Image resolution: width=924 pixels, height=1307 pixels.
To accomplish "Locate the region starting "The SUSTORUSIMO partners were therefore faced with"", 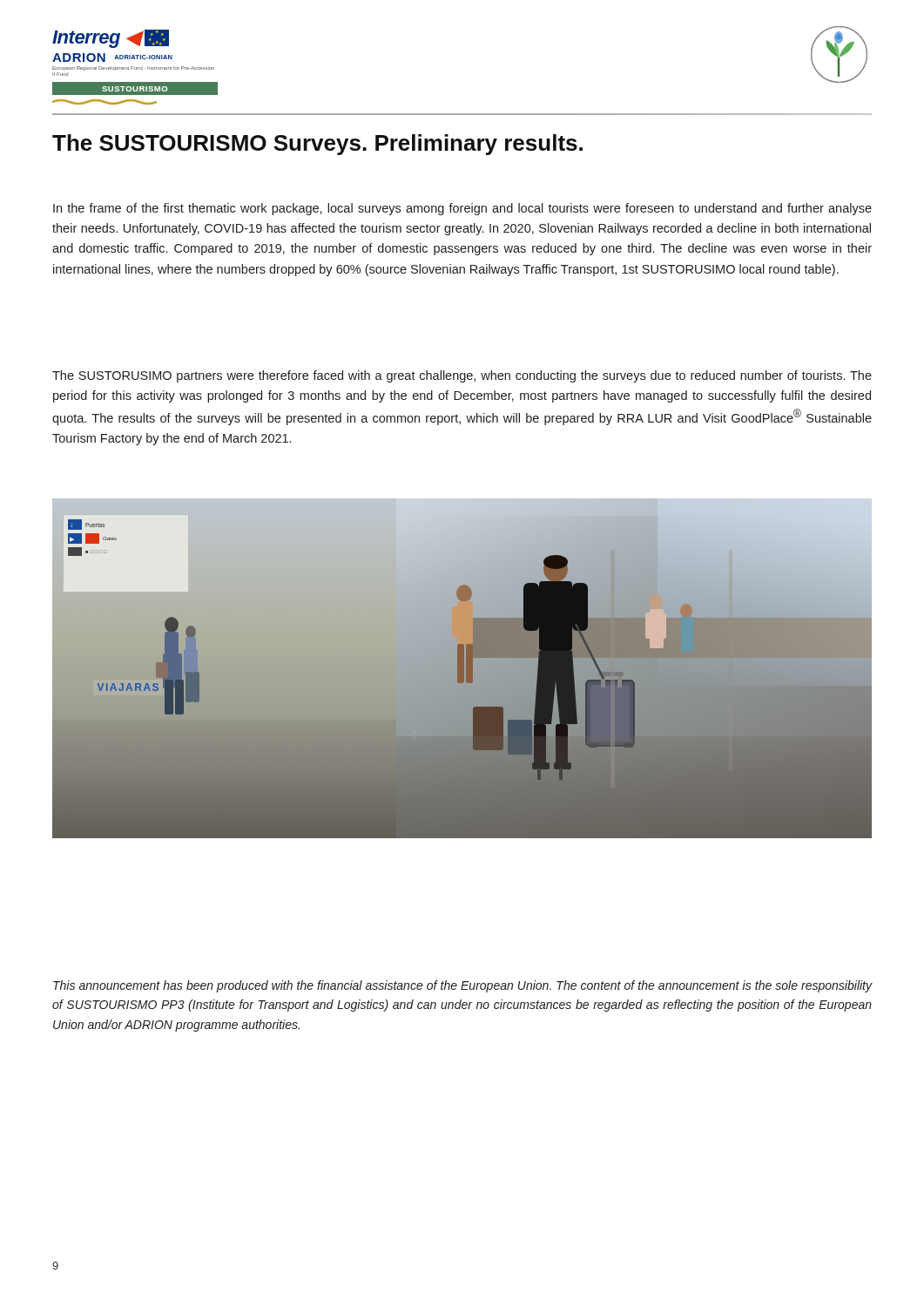I will click(462, 407).
